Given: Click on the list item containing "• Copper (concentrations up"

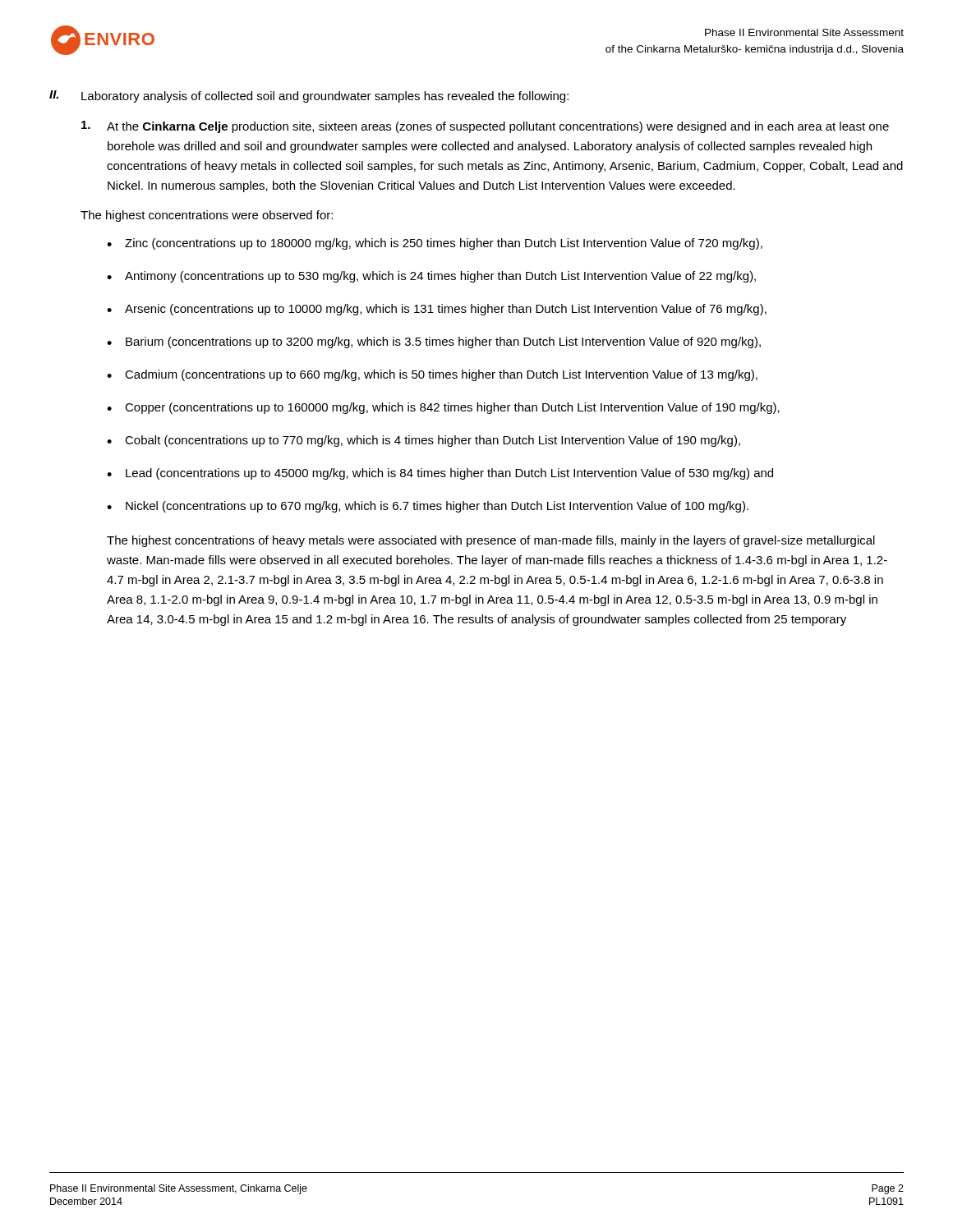Looking at the screenshot, I should click(444, 409).
